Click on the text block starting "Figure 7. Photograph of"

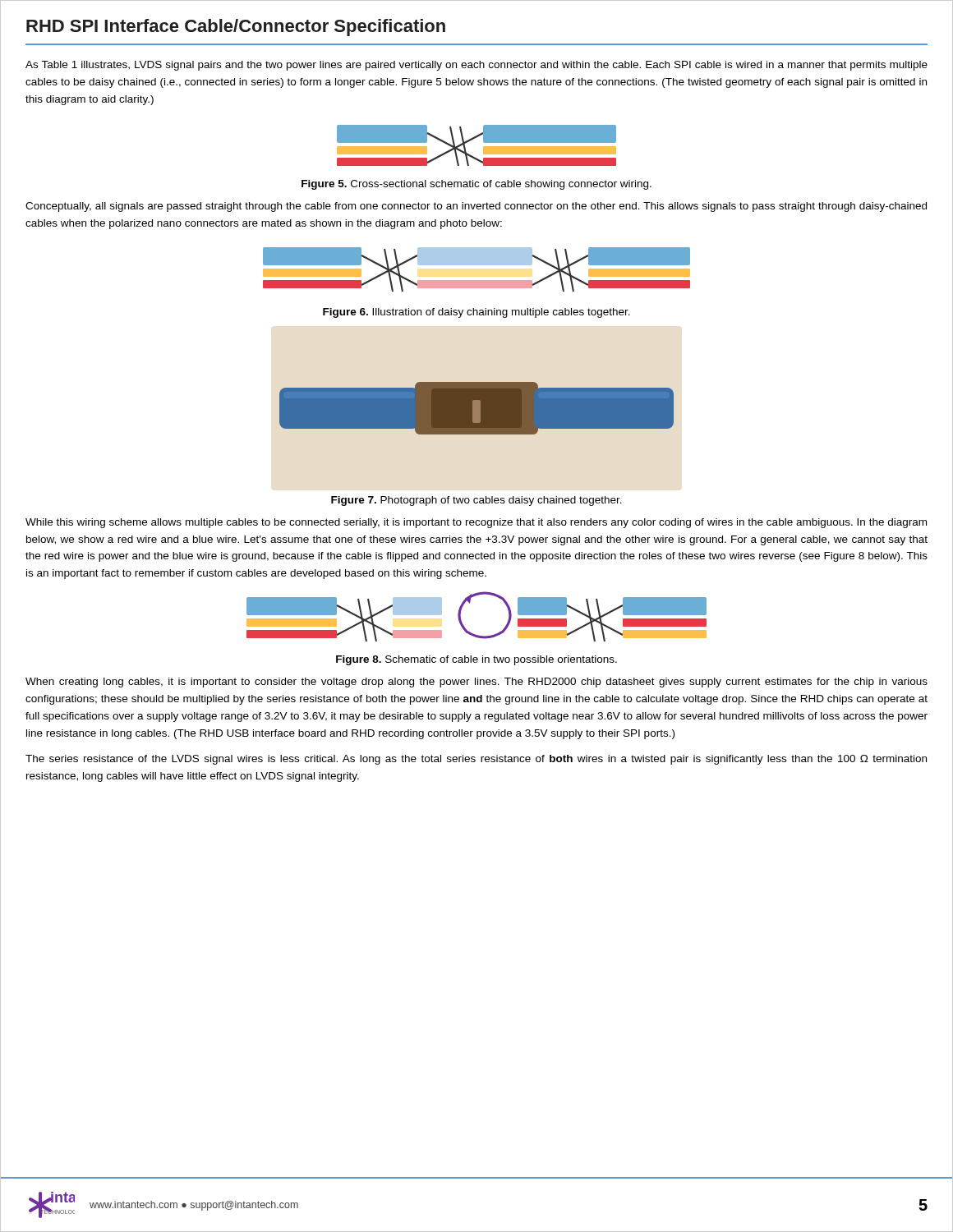(476, 499)
